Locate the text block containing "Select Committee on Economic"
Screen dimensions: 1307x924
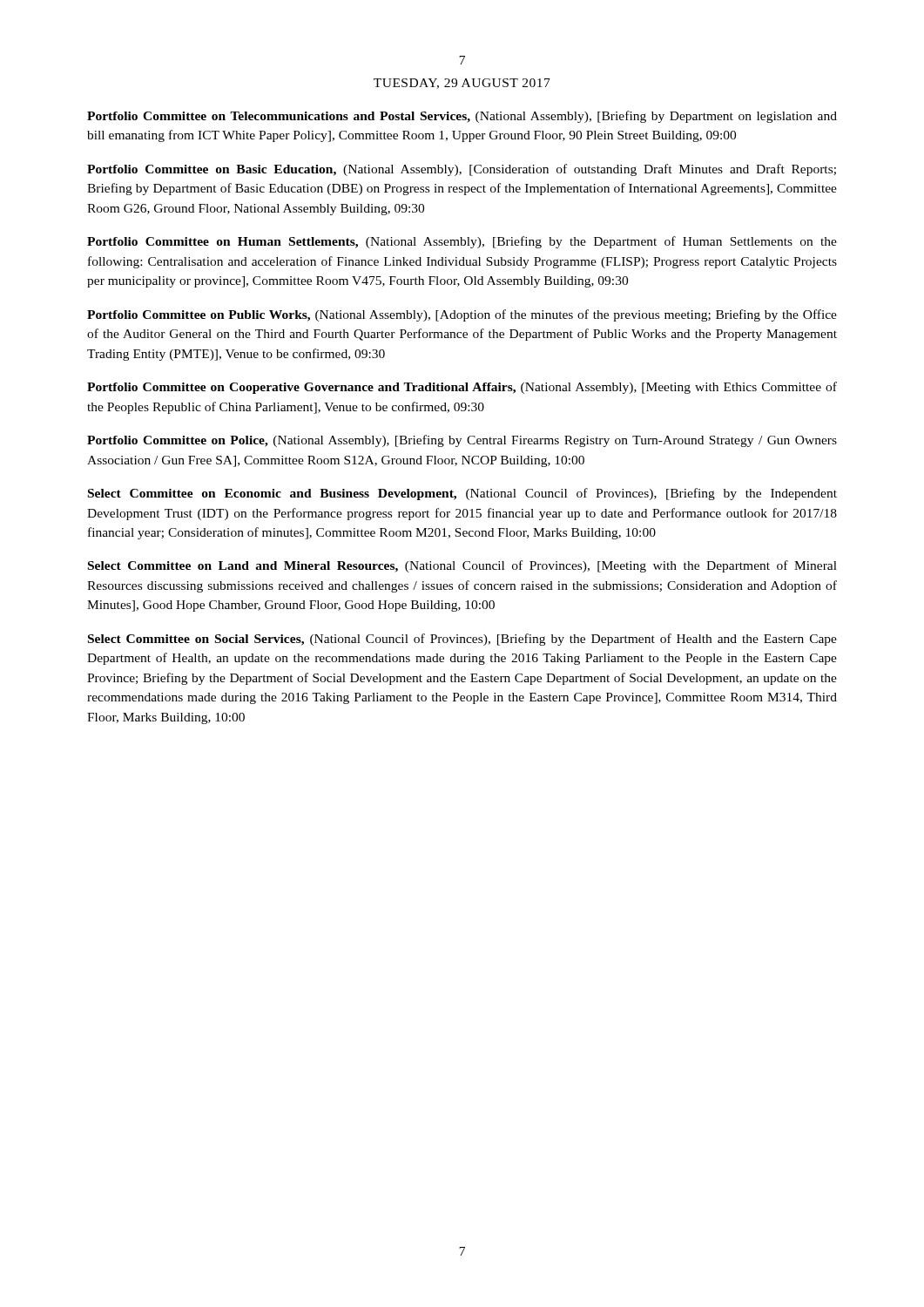point(462,512)
